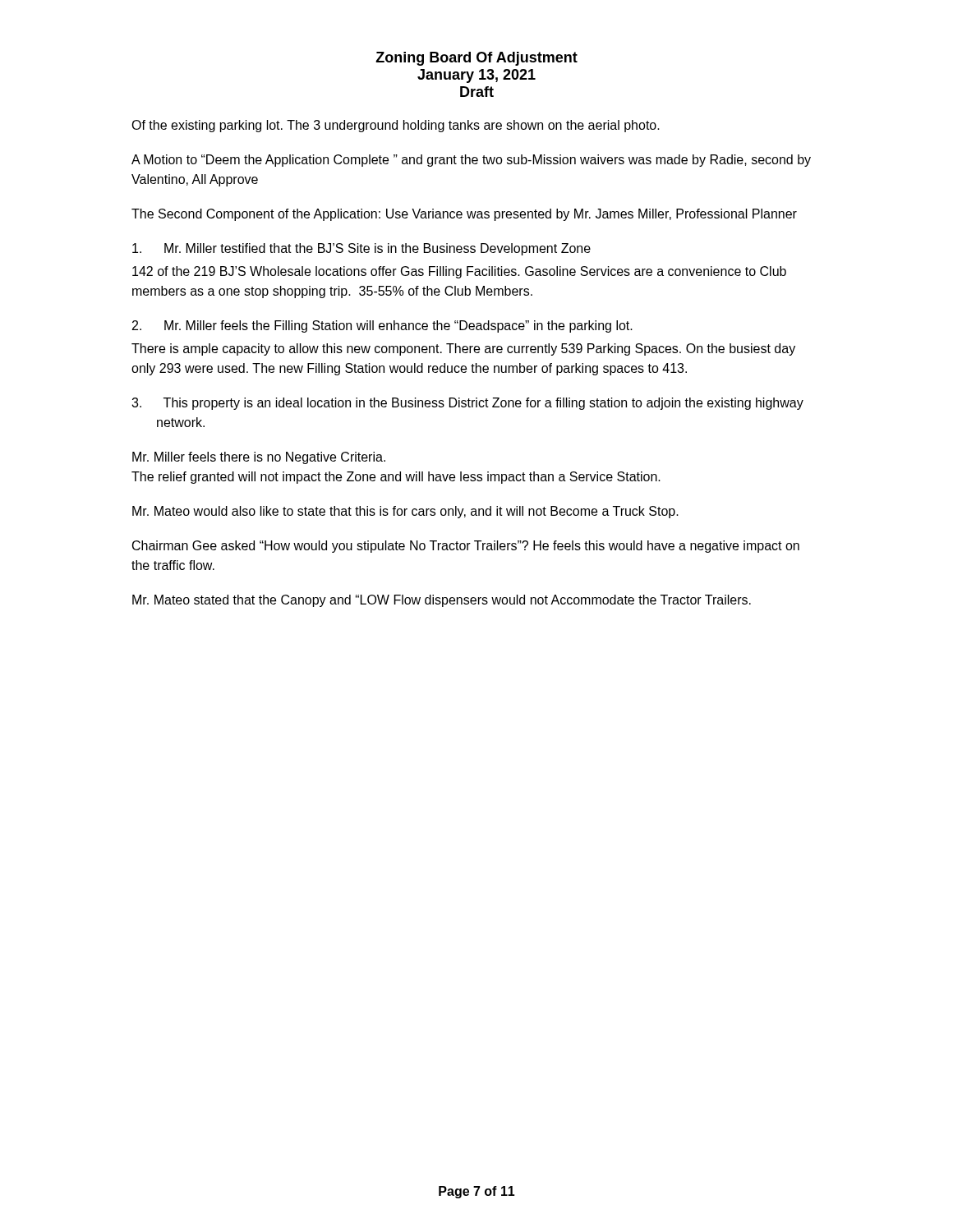Select the text block with the text "Chairman Gee asked “How would you stipulate No"
This screenshot has height=1232, width=953.
pos(466,556)
